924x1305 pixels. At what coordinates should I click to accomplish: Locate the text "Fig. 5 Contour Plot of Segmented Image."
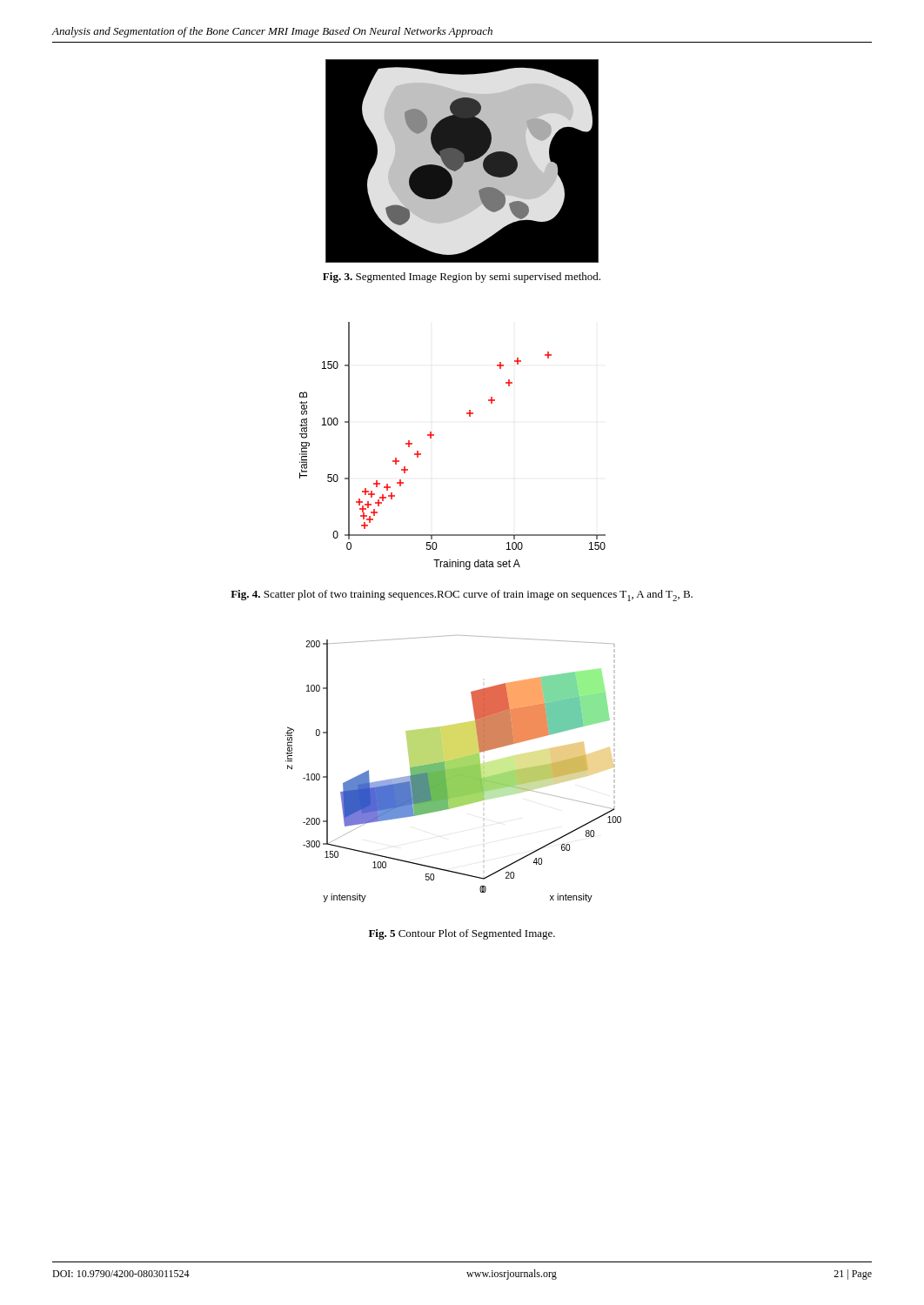point(462,933)
